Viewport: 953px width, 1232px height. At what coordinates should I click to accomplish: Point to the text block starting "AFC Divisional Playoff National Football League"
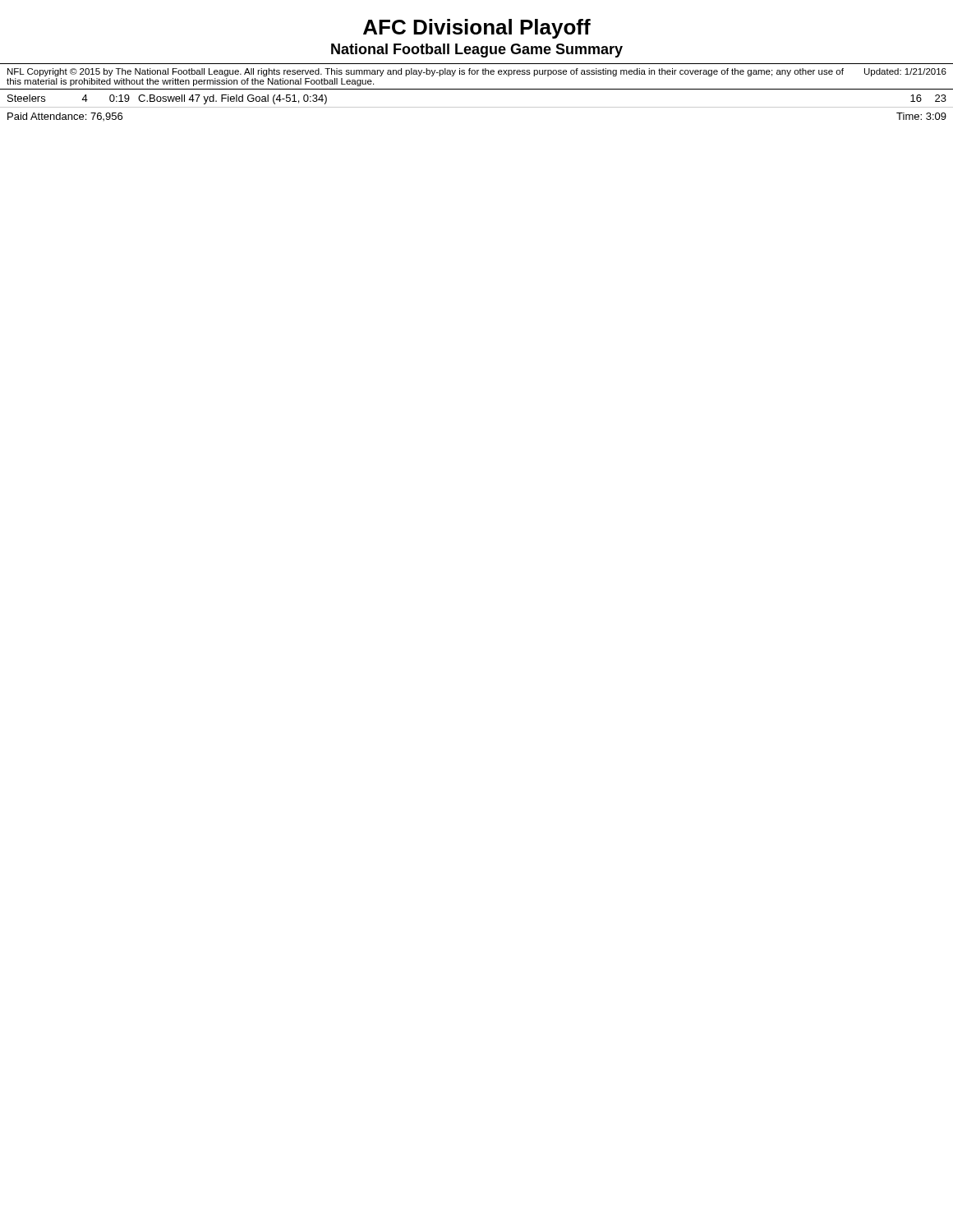[476, 37]
